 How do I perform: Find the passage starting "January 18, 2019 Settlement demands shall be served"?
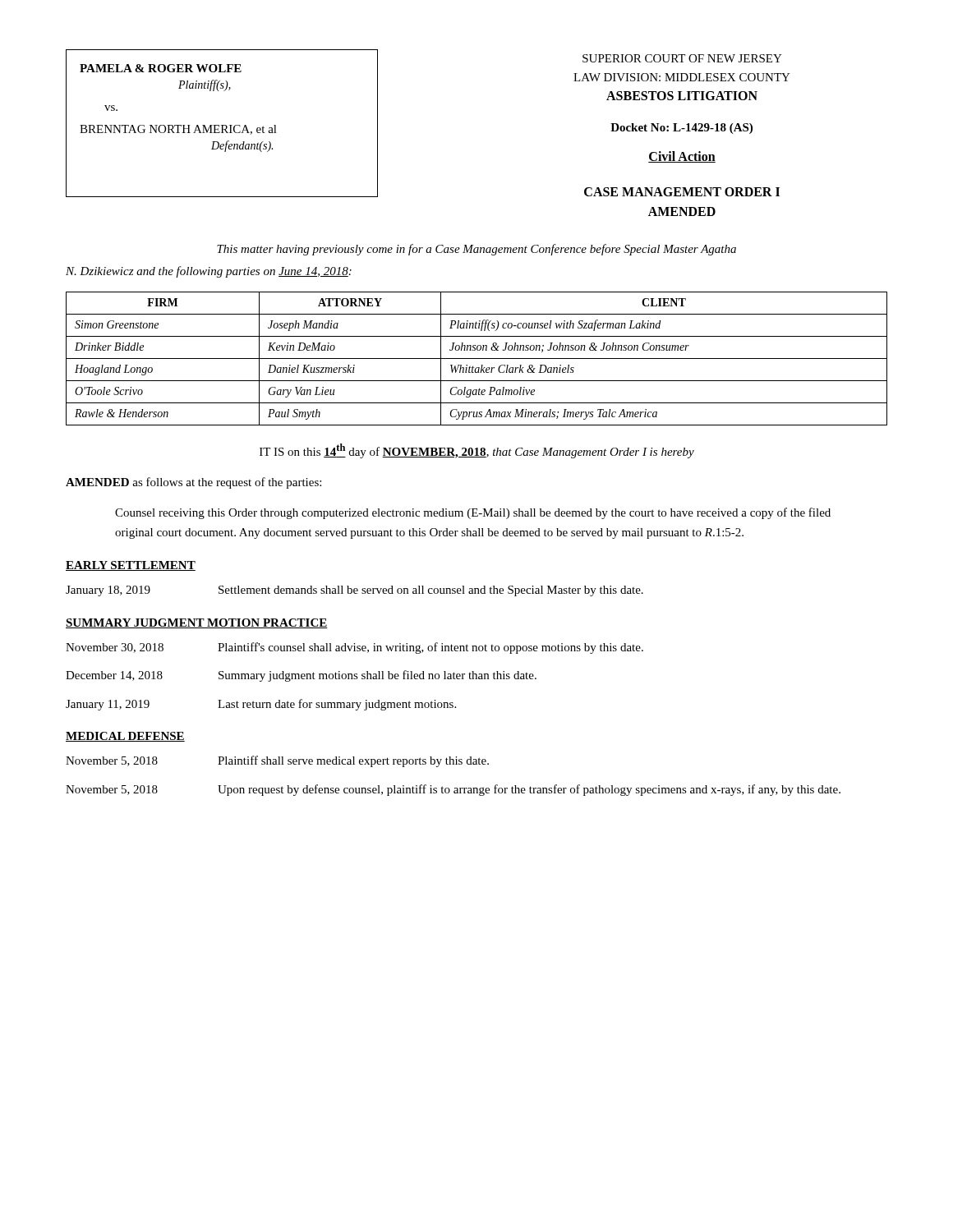coord(476,590)
